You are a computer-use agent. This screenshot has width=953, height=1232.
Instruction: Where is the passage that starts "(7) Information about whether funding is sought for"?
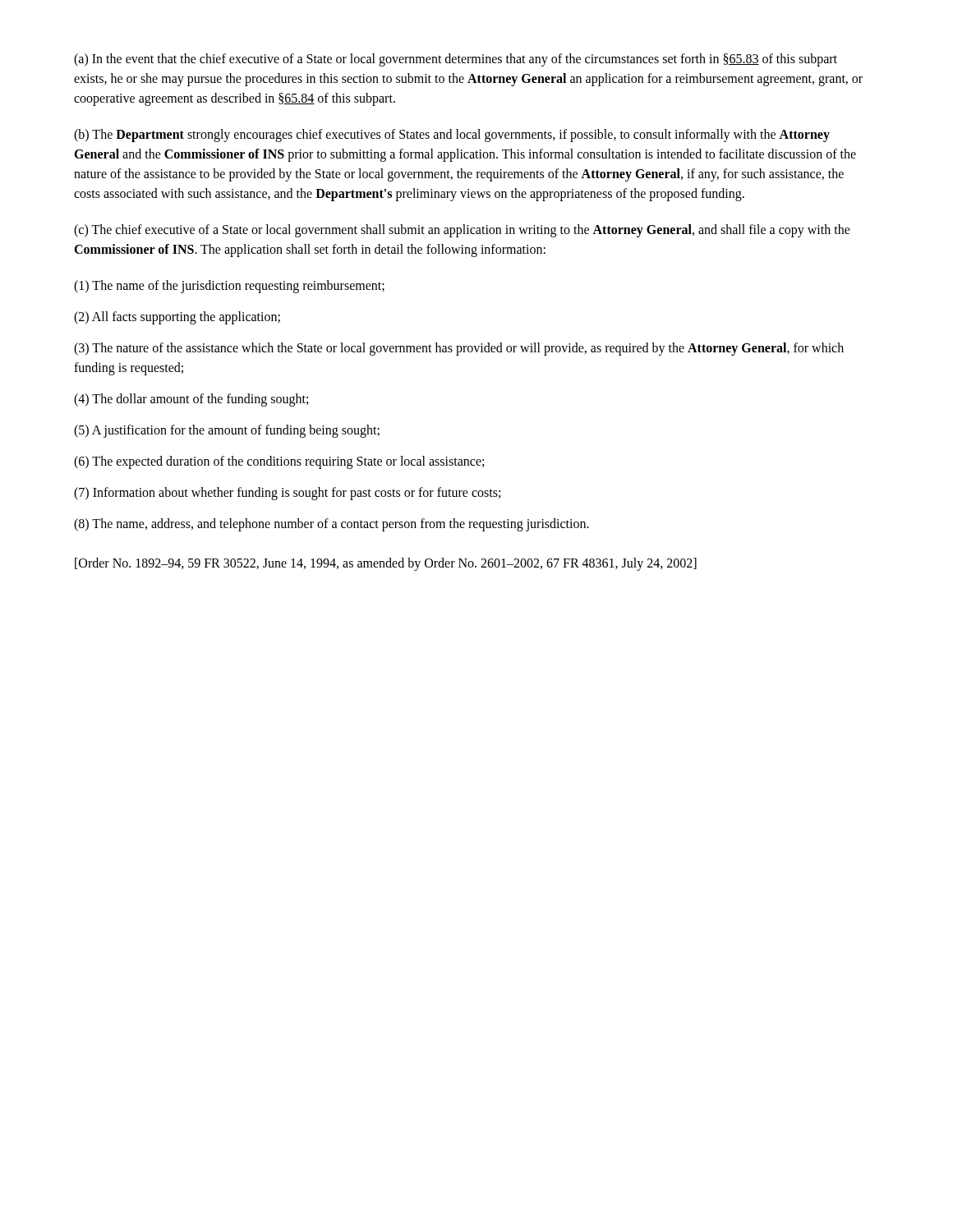(288, 492)
